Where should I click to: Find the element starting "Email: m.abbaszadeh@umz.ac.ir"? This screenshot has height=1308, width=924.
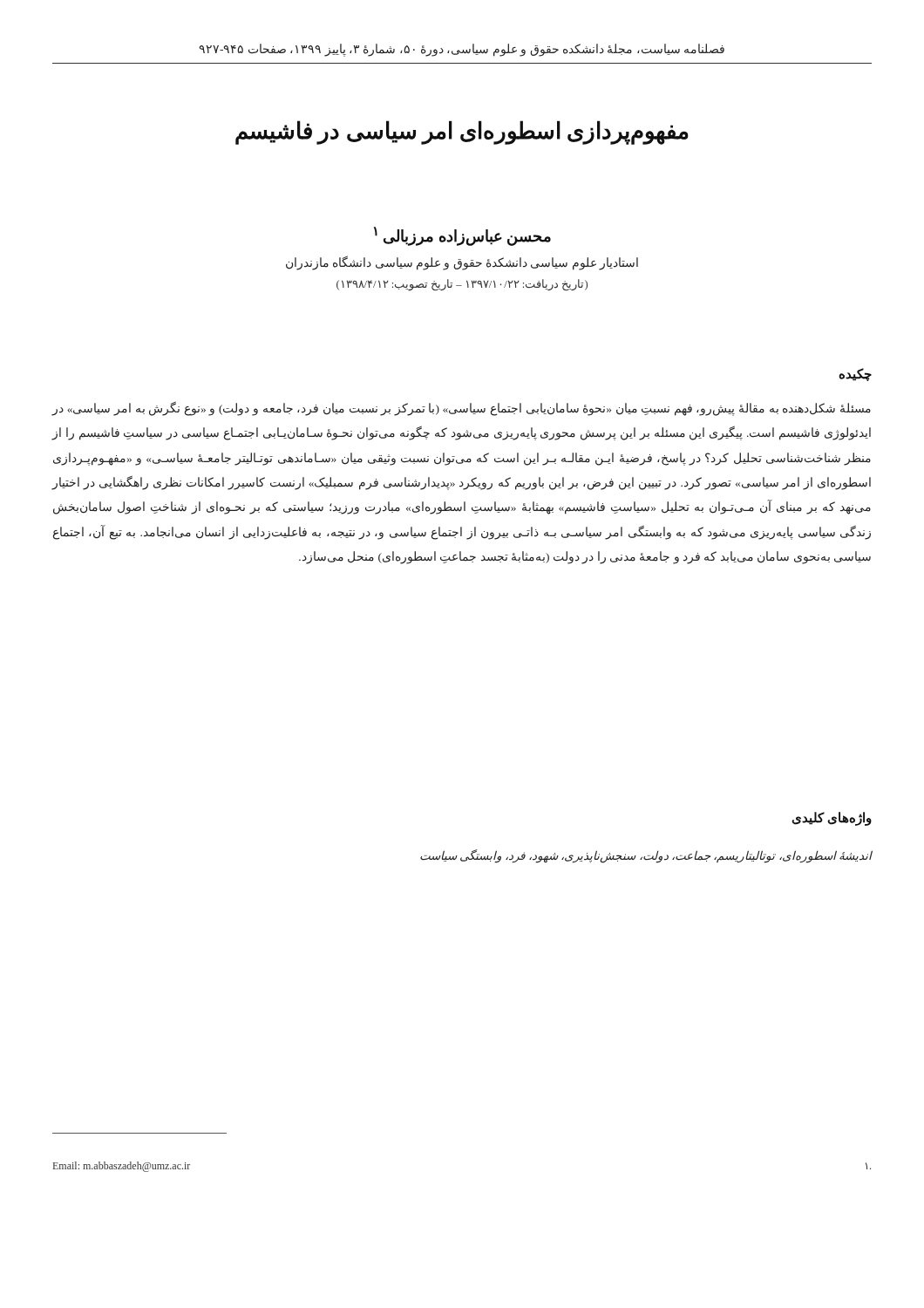coord(121,1166)
